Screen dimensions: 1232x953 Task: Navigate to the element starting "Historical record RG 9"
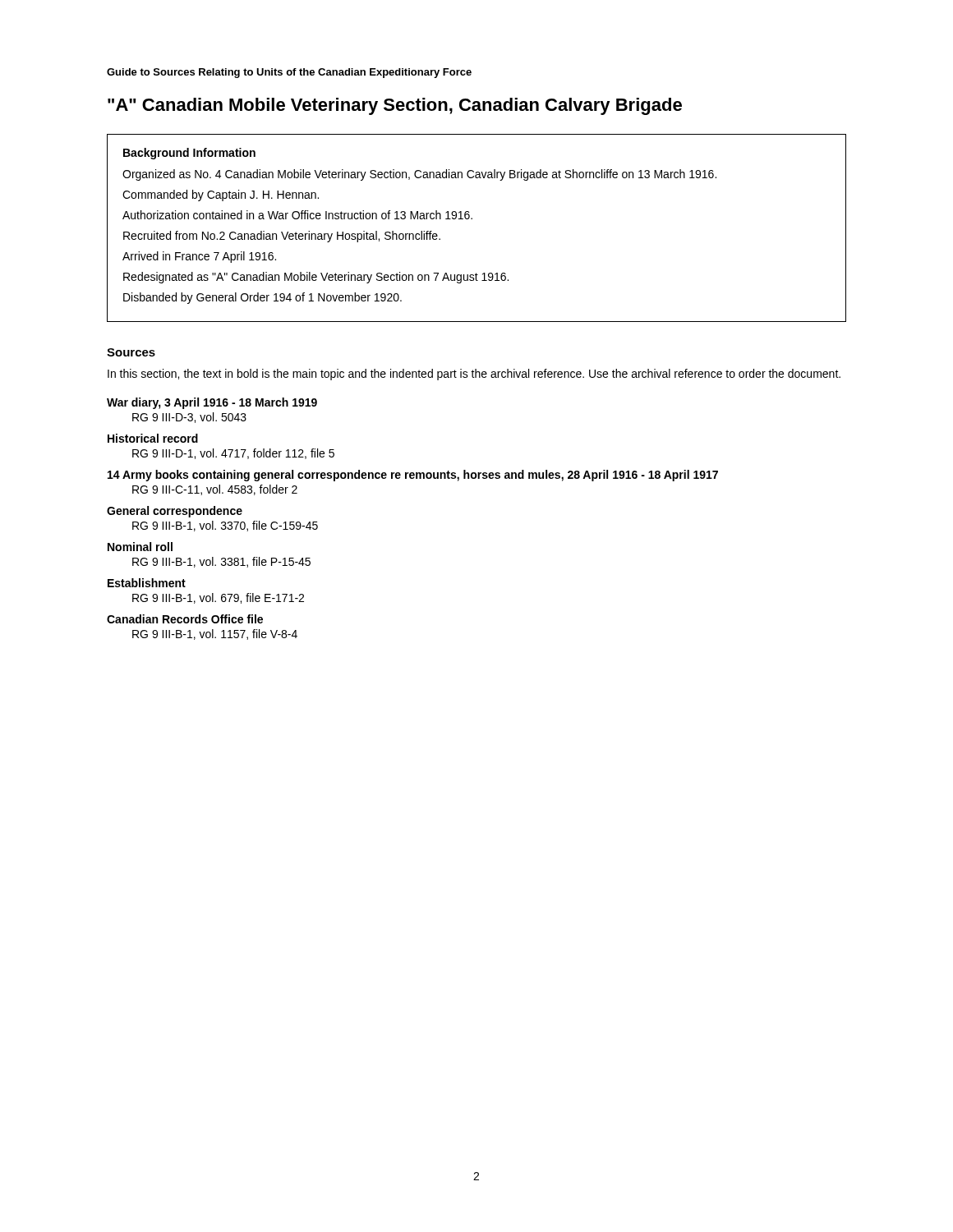pyautogui.click(x=153, y=438)
